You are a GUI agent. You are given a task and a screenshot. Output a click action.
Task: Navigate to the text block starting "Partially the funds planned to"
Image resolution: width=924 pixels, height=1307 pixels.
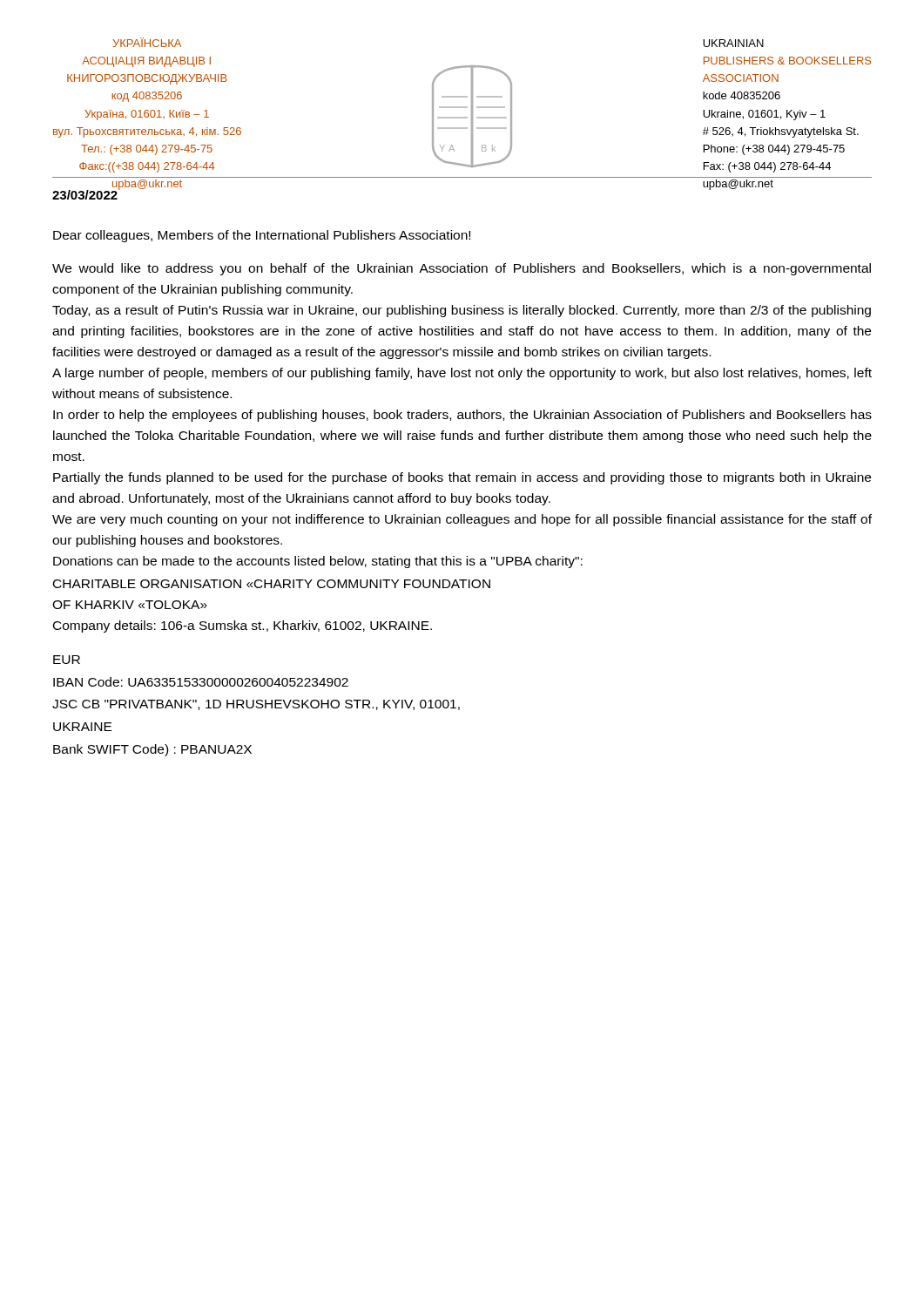[462, 488]
